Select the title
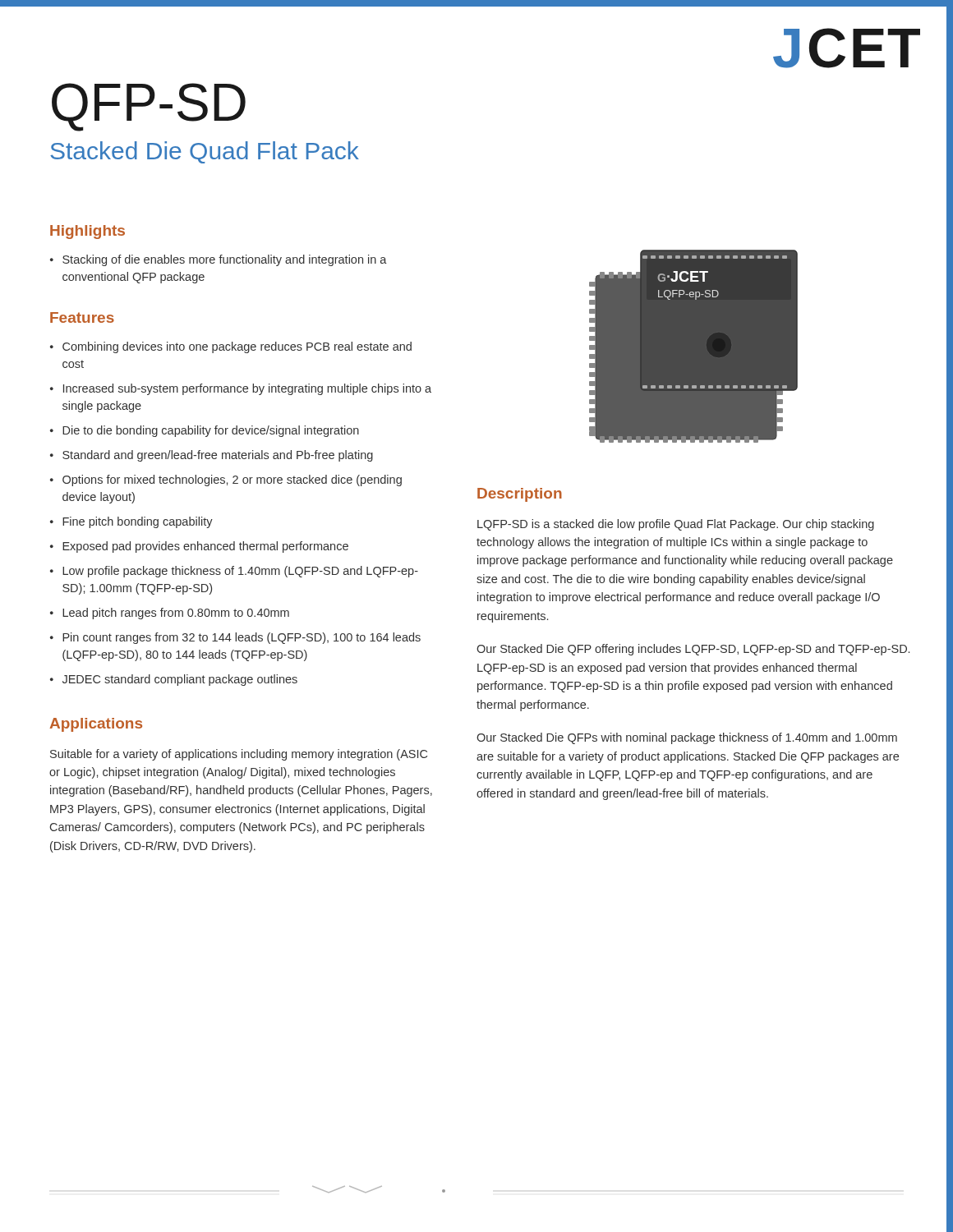This screenshot has width=953, height=1232. (x=149, y=103)
